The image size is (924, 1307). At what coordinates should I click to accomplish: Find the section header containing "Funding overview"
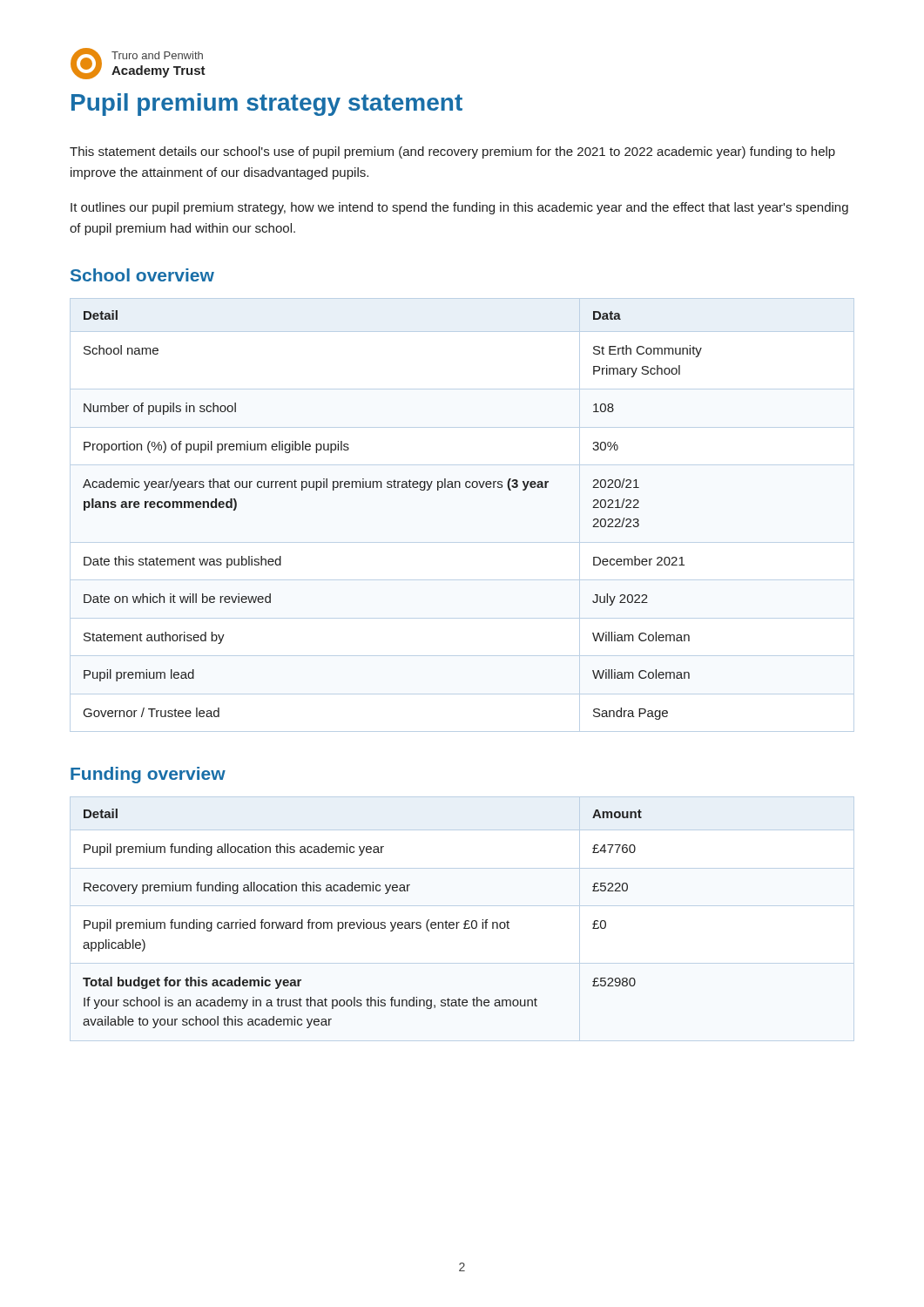(147, 773)
